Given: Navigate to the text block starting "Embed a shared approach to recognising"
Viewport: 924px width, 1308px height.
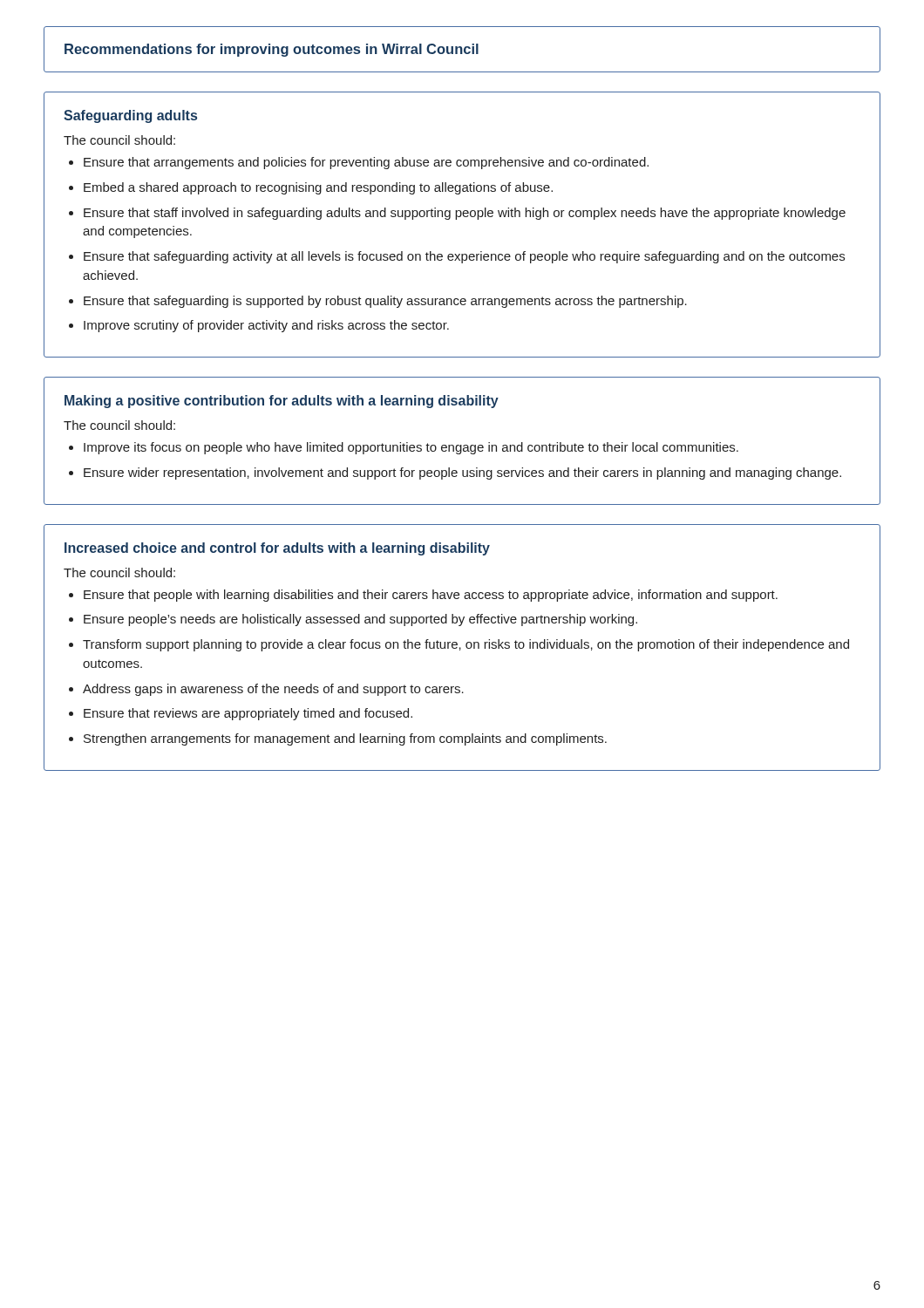Looking at the screenshot, I should [318, 187].
